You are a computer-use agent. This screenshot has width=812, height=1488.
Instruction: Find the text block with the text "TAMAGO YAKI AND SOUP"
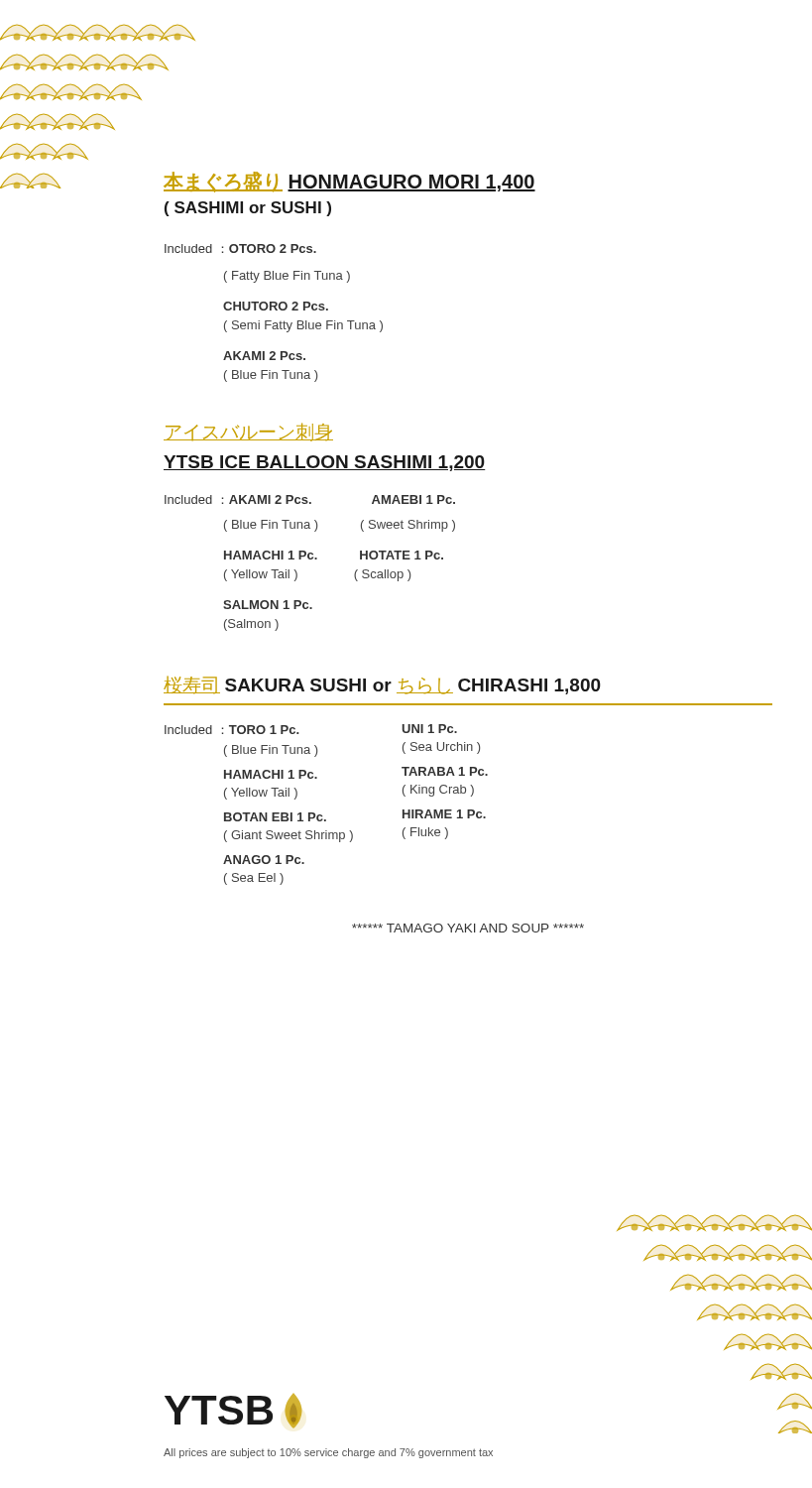(468, 928)
